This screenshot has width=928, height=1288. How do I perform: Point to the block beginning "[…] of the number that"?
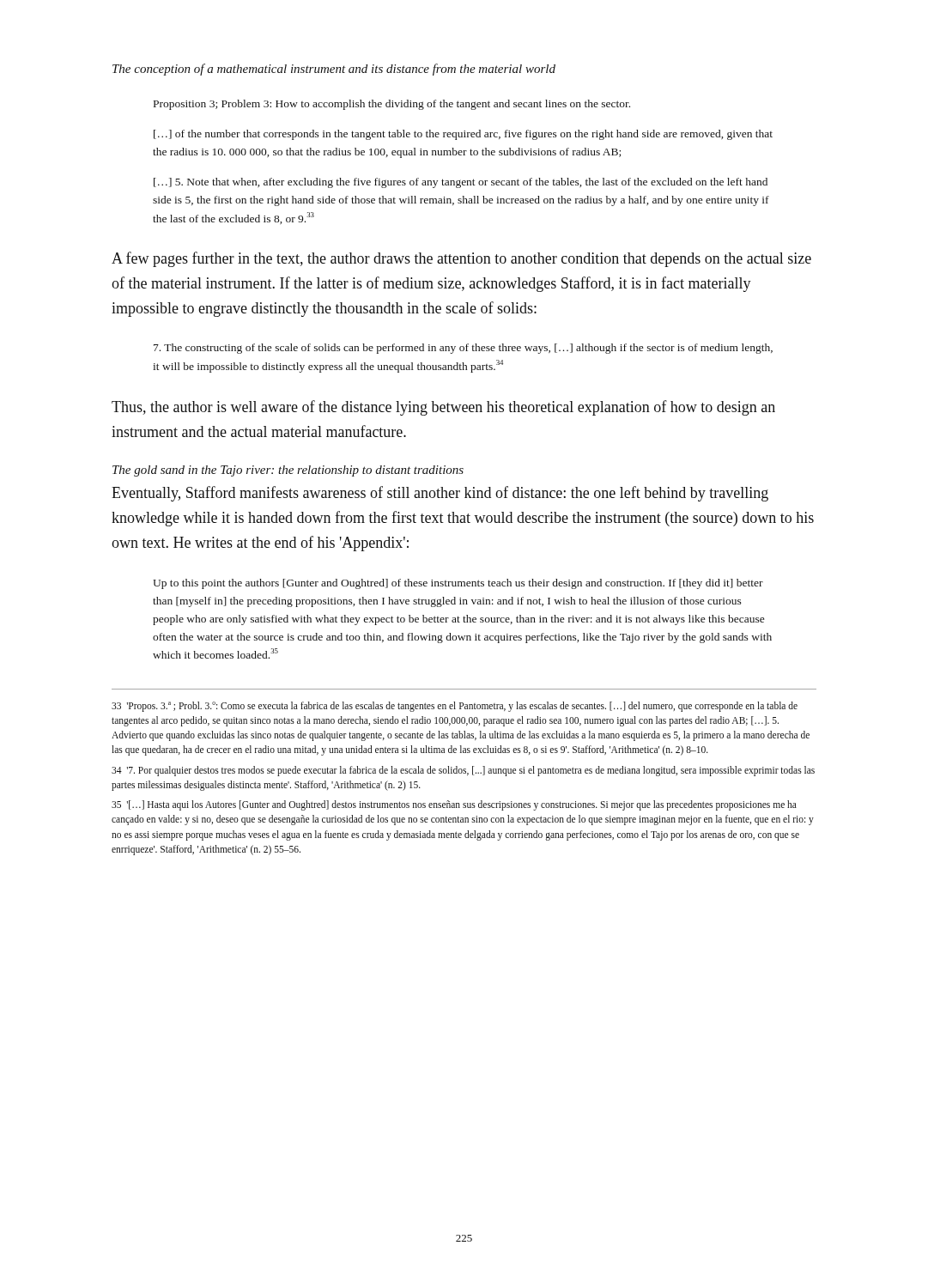463,142
